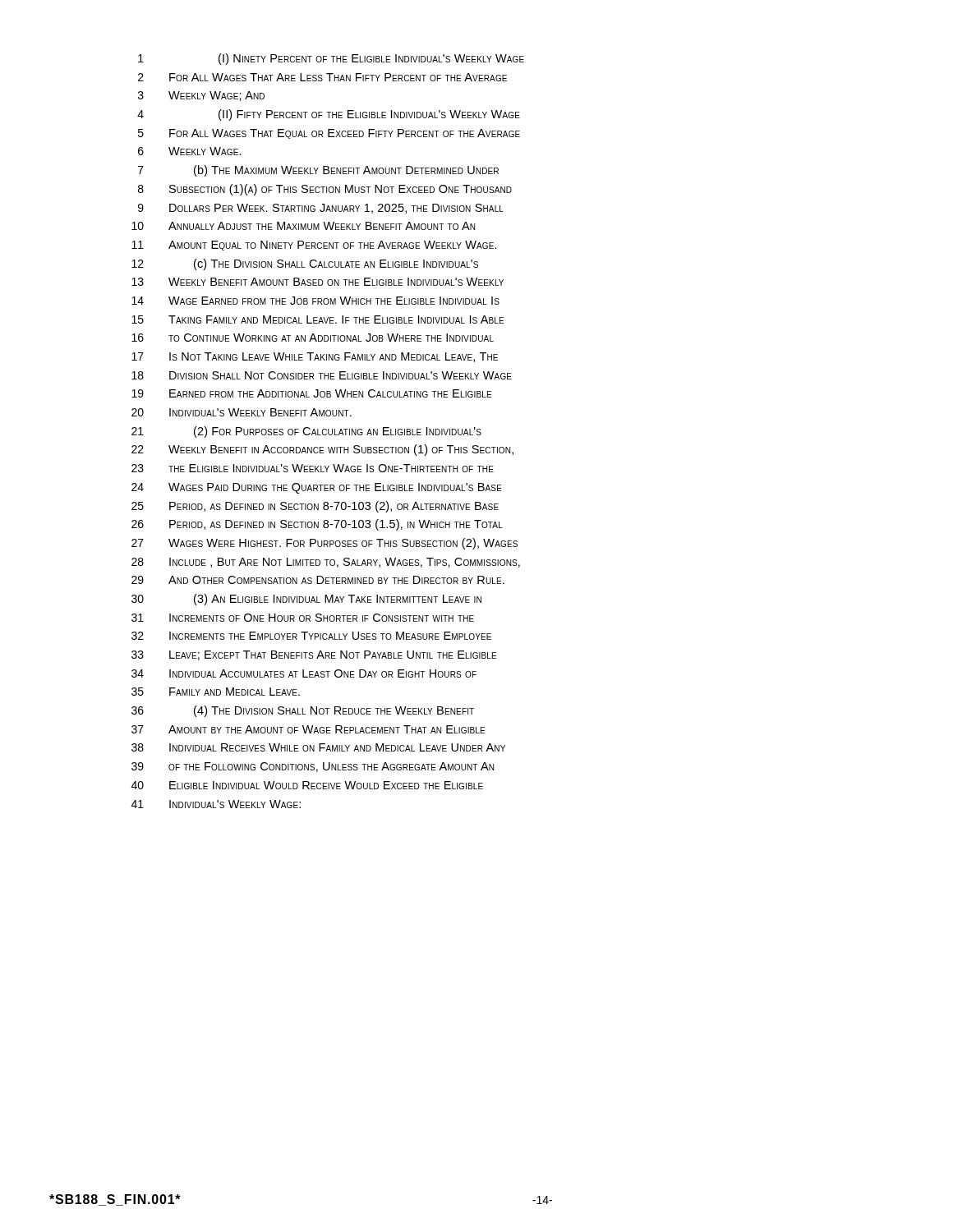
Task: Navigate to the region starting "37 Amount by the Amount"
Action: (296, 729)
